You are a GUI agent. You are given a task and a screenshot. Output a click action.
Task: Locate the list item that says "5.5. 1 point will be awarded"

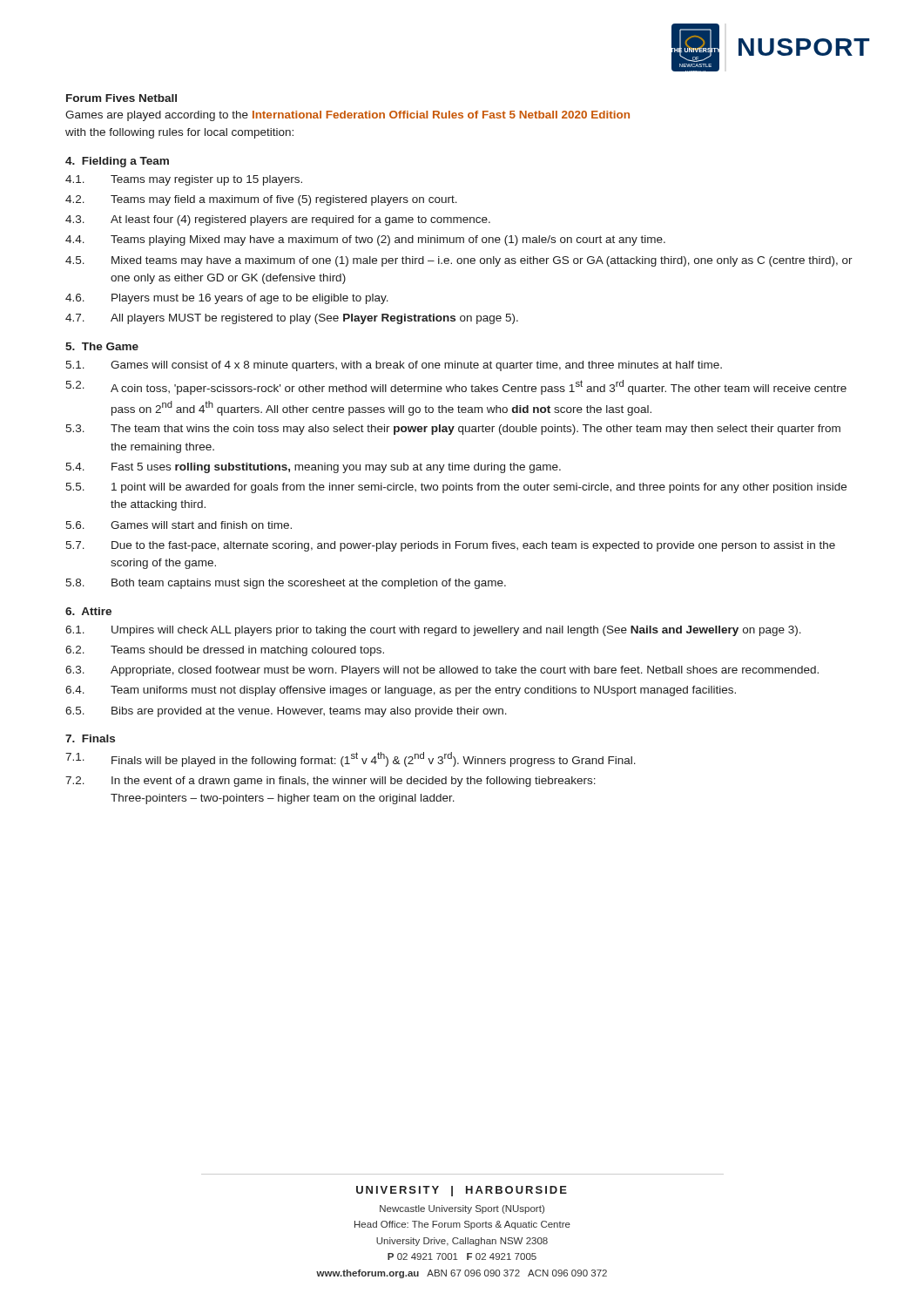tap(462, 496)
